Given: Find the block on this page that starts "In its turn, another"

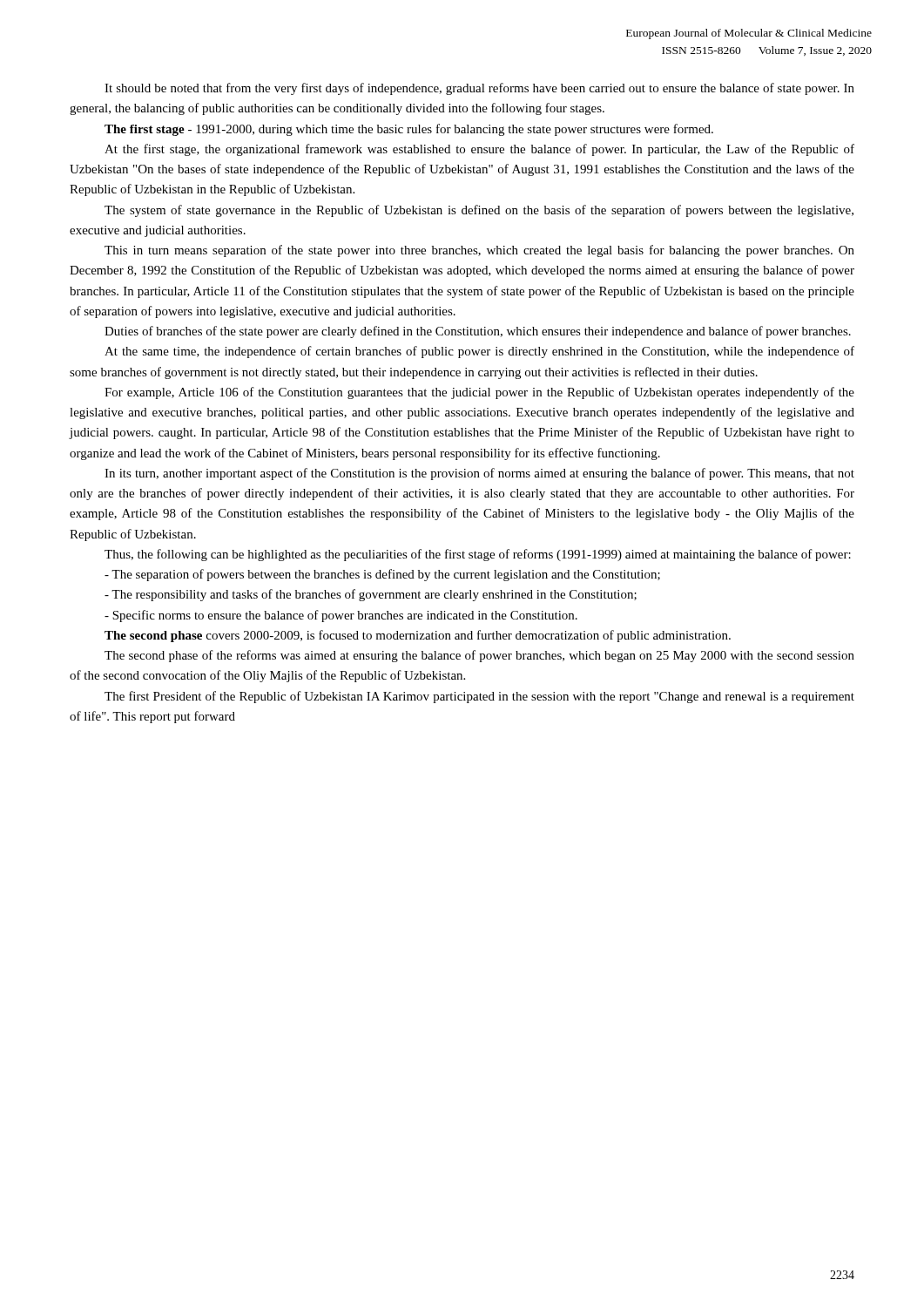Looking at the screenshot, I should pos(462,504).
